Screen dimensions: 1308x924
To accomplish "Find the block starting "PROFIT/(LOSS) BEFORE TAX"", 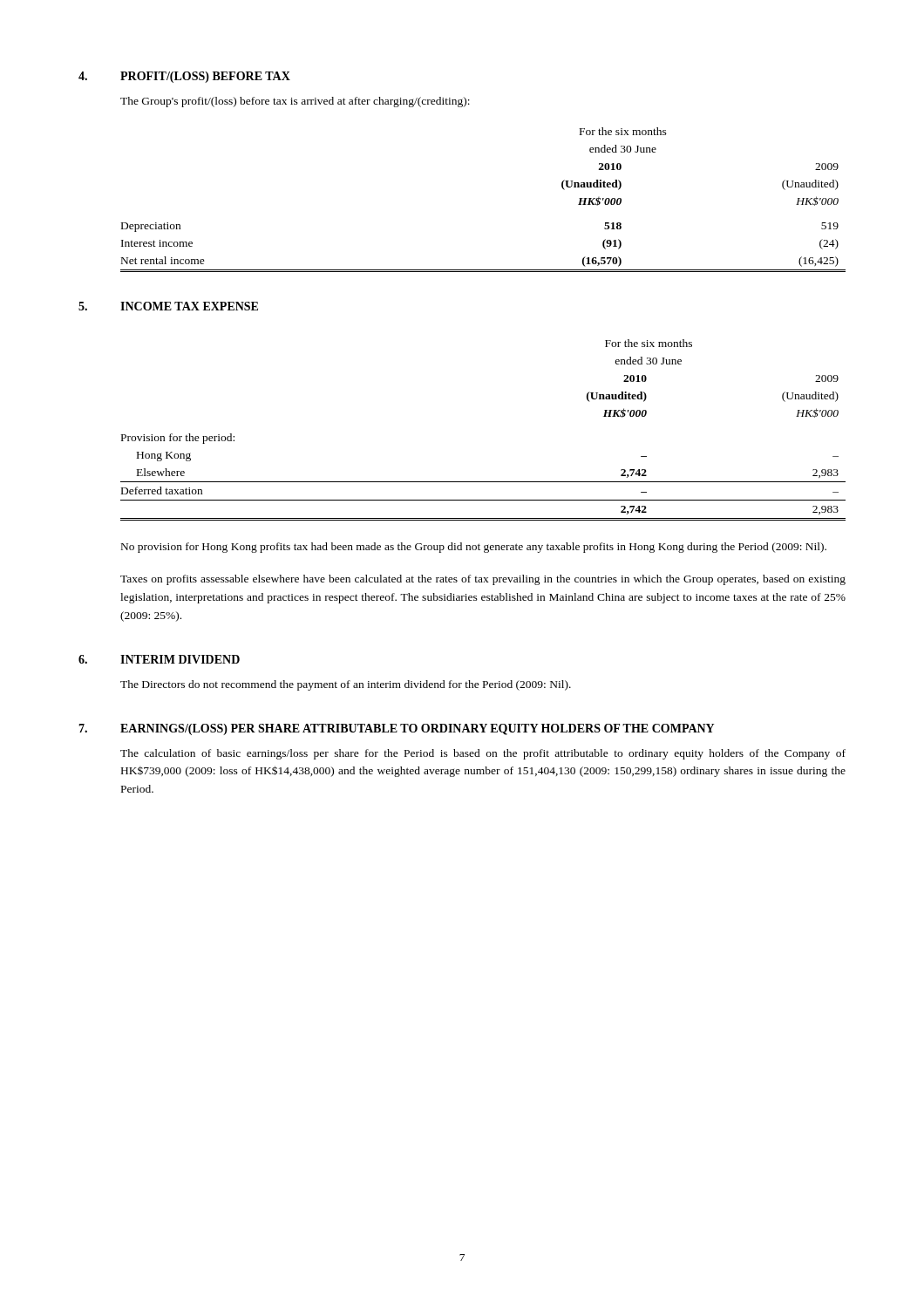I will click(x=205, y=76).
